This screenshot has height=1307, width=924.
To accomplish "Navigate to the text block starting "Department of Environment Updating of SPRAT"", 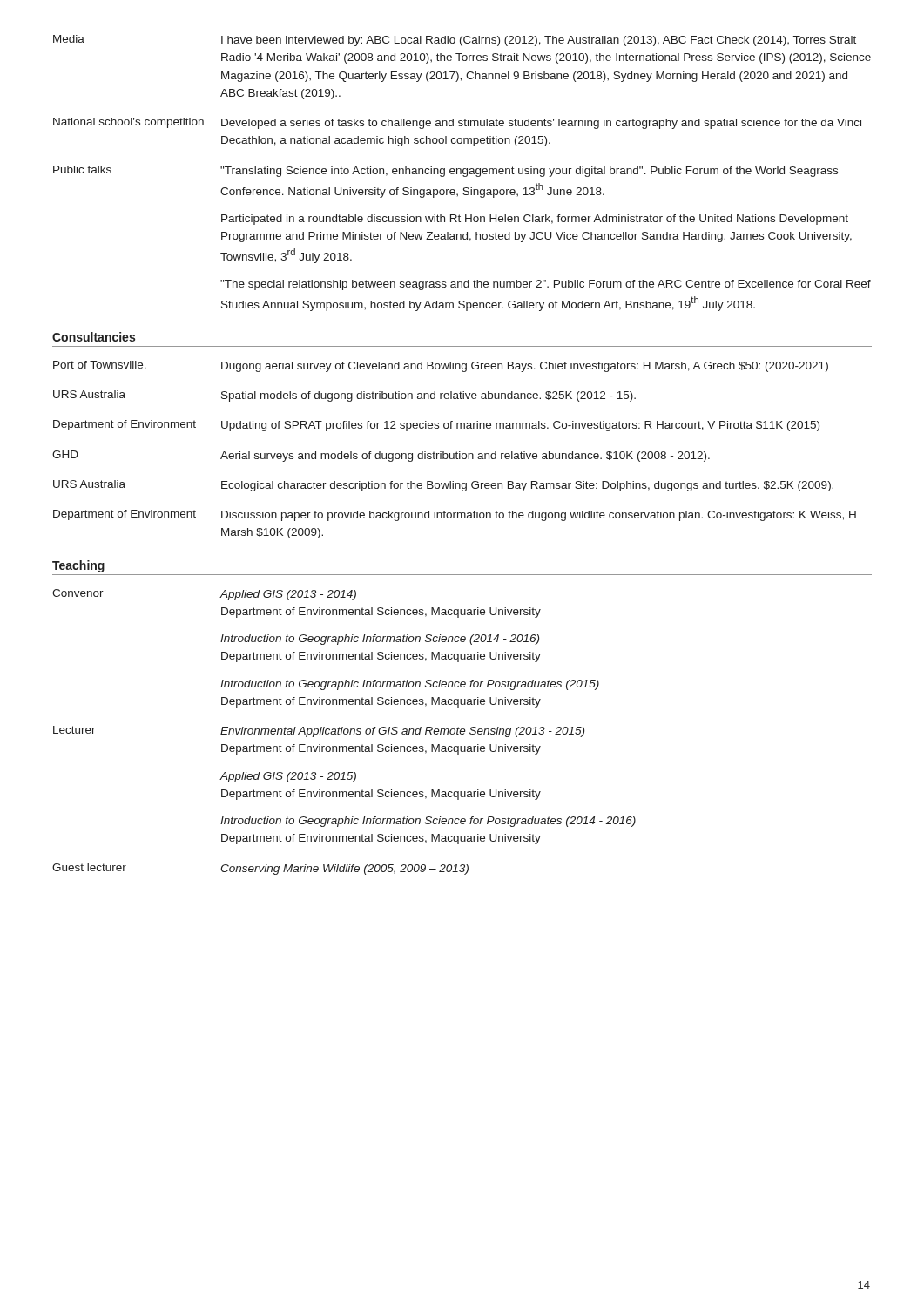I will 462,425.
